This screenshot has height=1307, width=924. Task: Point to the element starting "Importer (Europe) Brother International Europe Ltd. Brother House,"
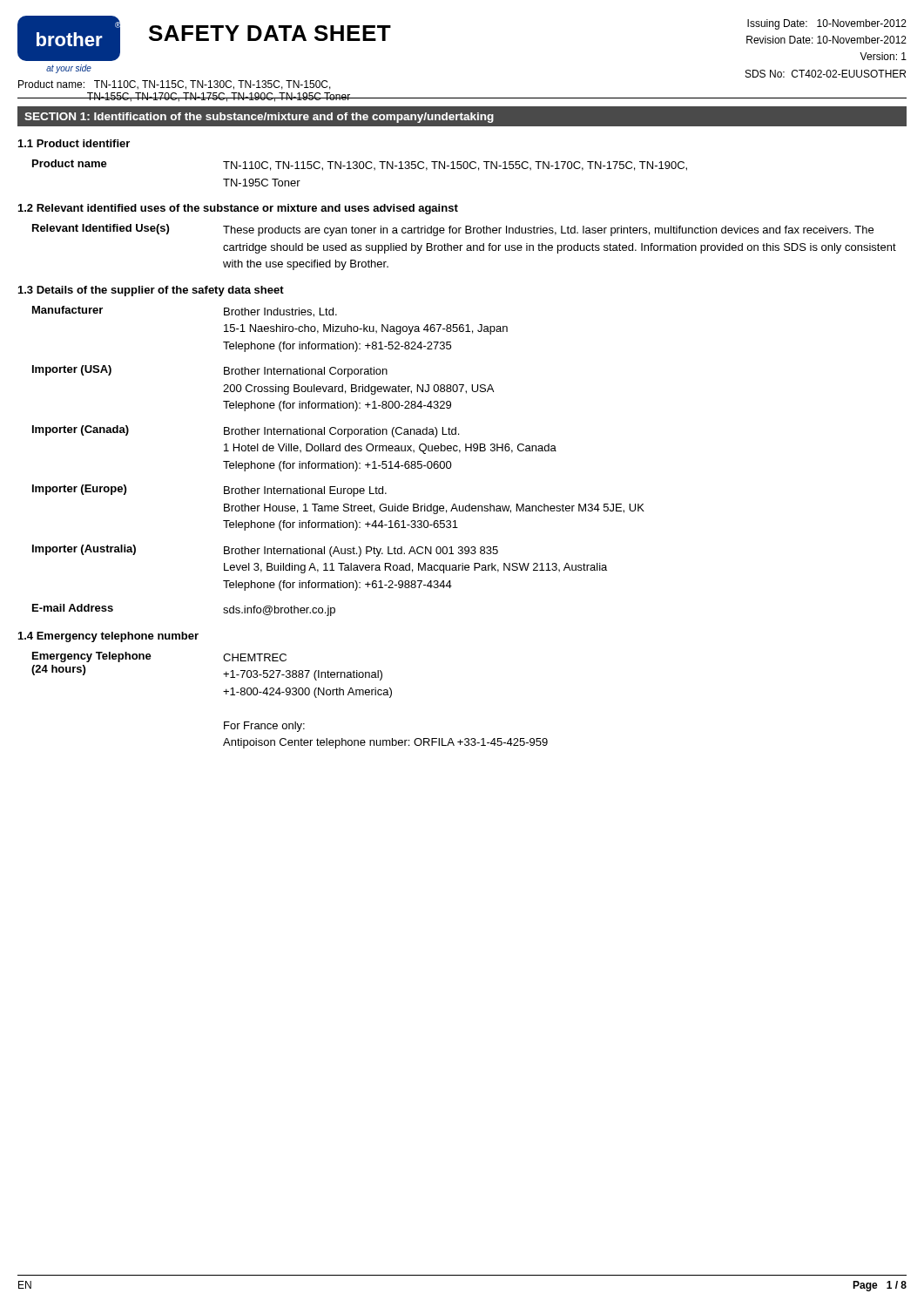(462, 507)
